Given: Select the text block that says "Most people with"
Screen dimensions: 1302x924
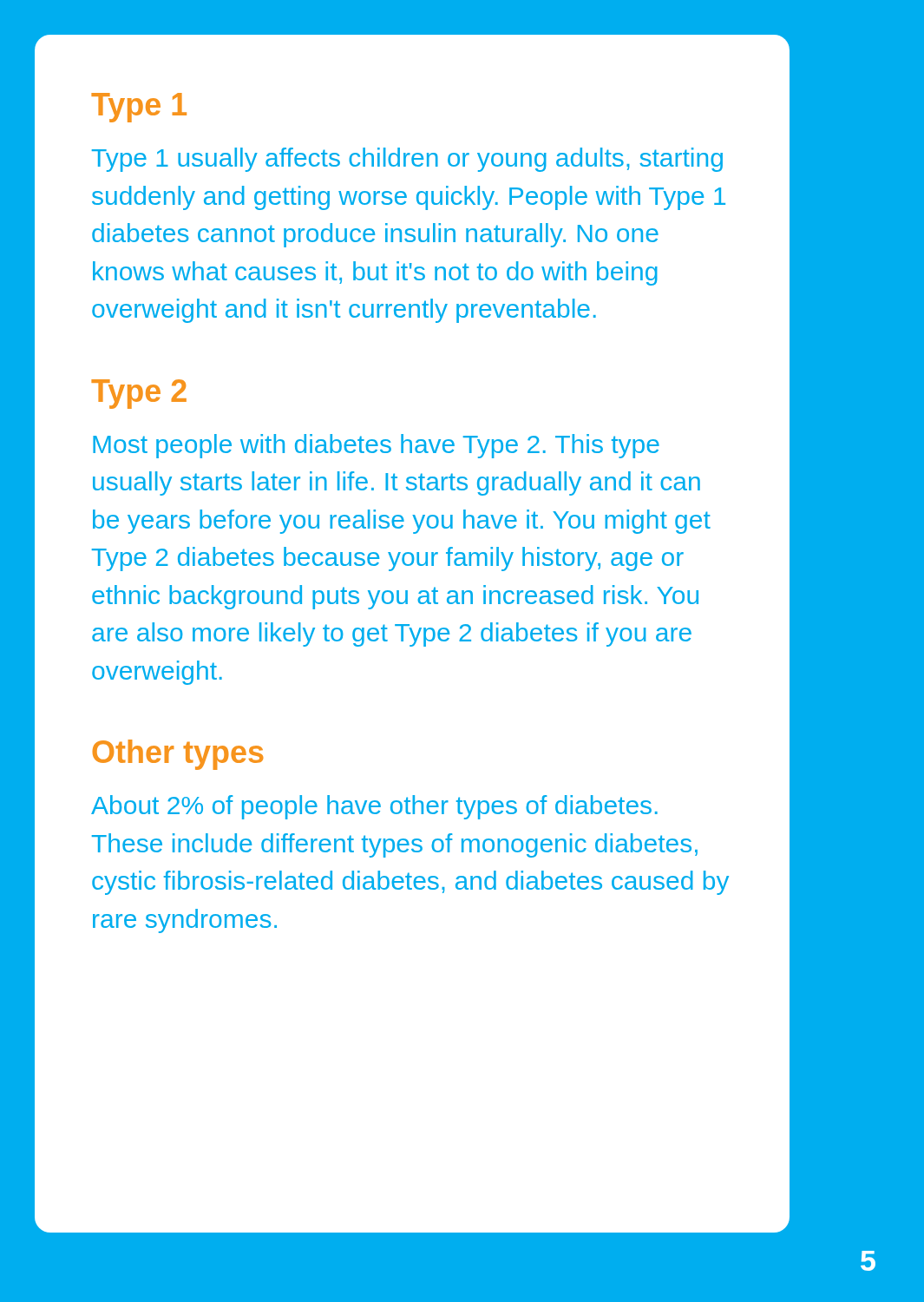Looking at the screenshot, I should [401, 557].
